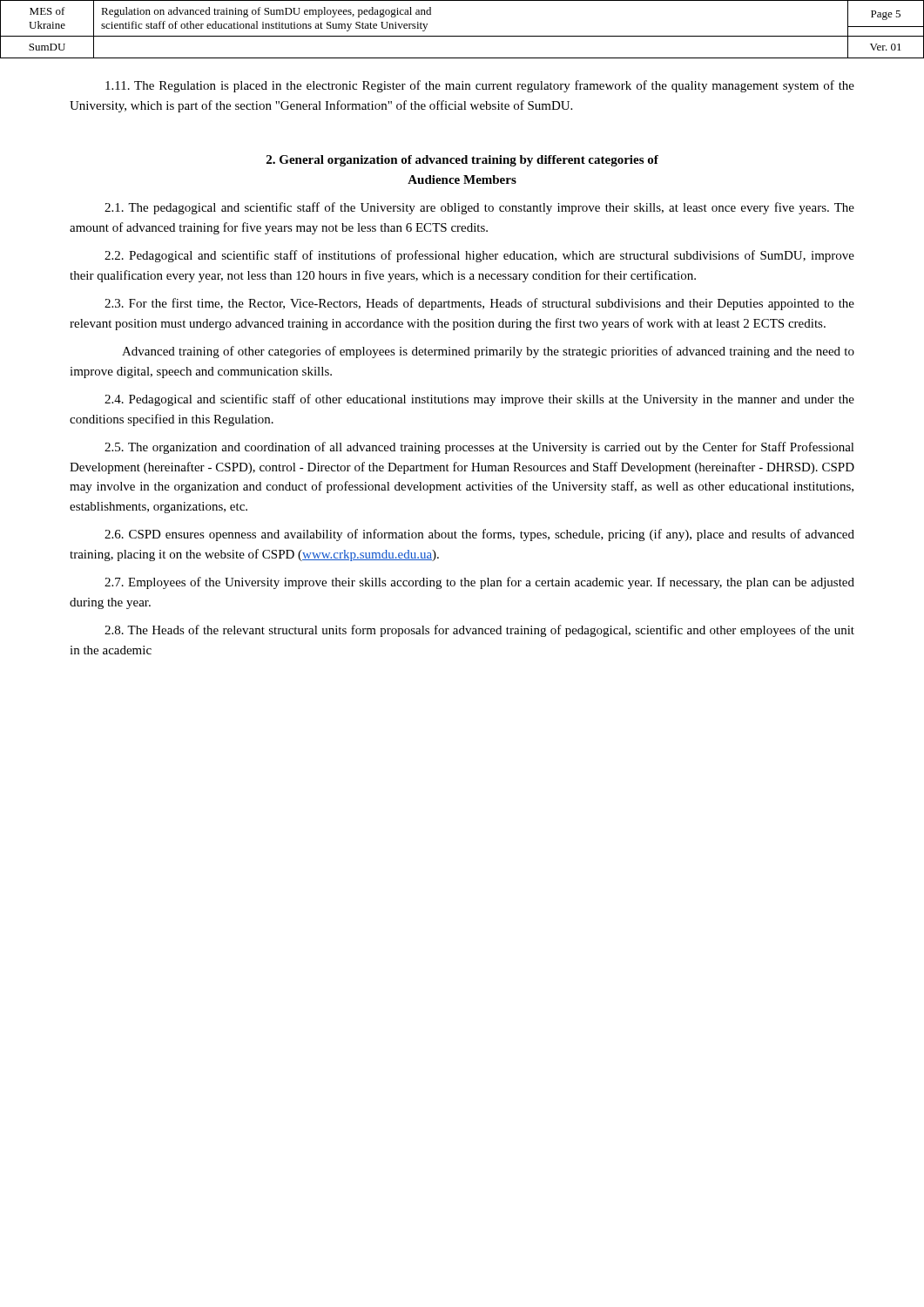Locate the text block containing "8. The Heads of the relevant structural"
This screenshot has height=1307, width=924.
point(462,640)
